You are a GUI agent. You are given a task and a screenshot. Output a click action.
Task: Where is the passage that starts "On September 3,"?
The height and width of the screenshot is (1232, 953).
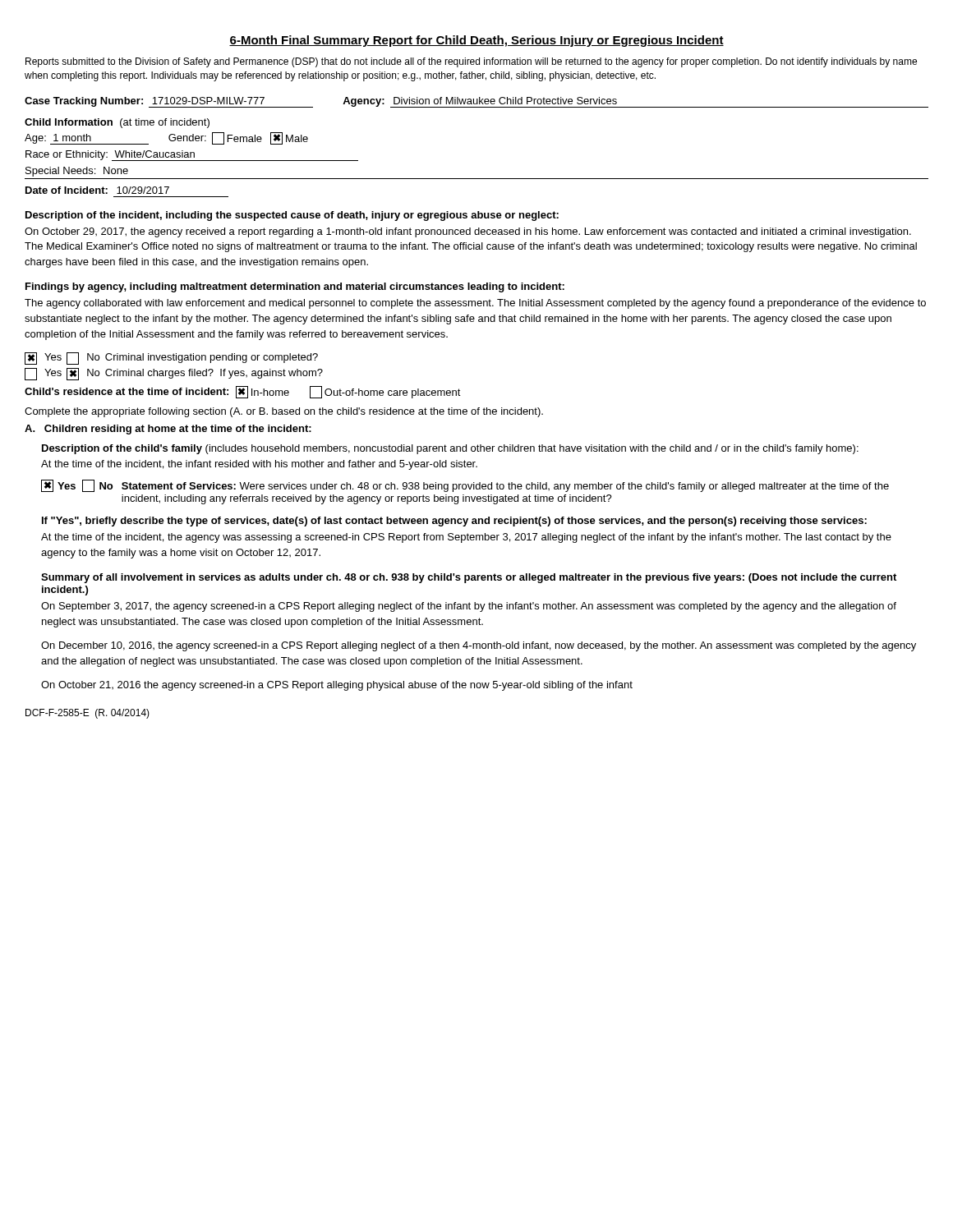469,614
